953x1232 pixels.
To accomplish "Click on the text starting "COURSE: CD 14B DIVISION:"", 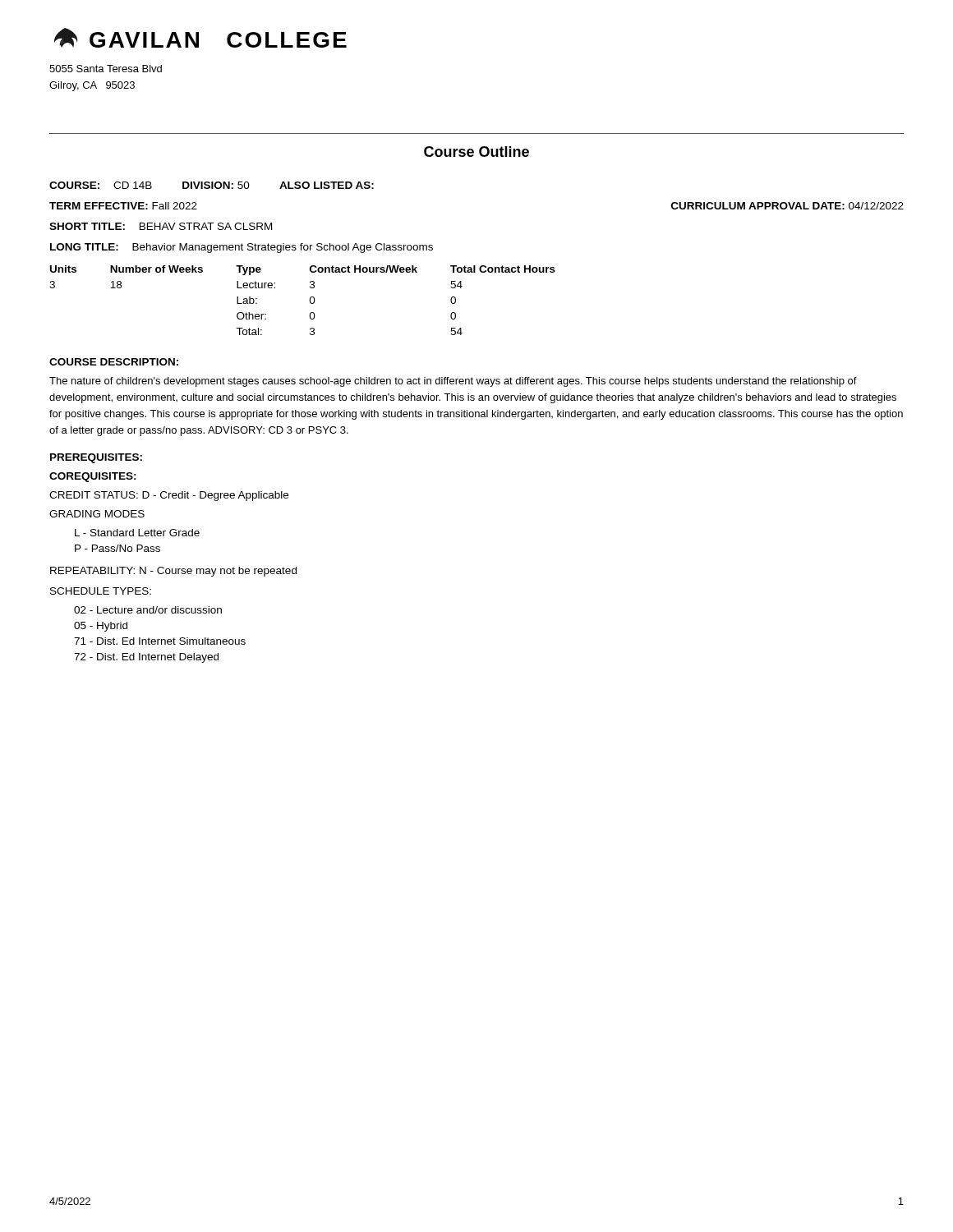I will click(212, 185).
